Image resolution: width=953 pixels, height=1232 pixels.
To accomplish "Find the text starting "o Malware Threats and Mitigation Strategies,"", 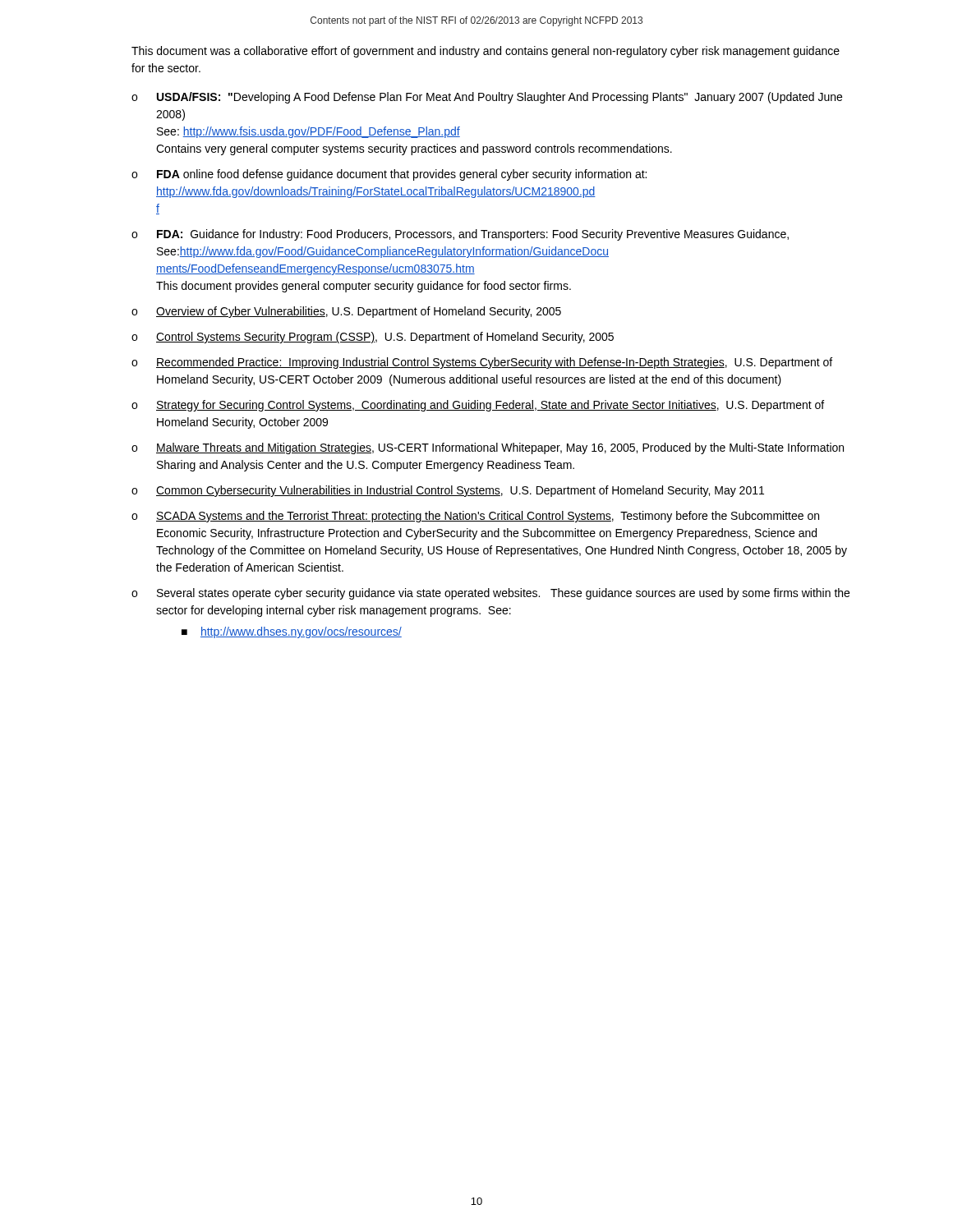I will tap(493, 457).
